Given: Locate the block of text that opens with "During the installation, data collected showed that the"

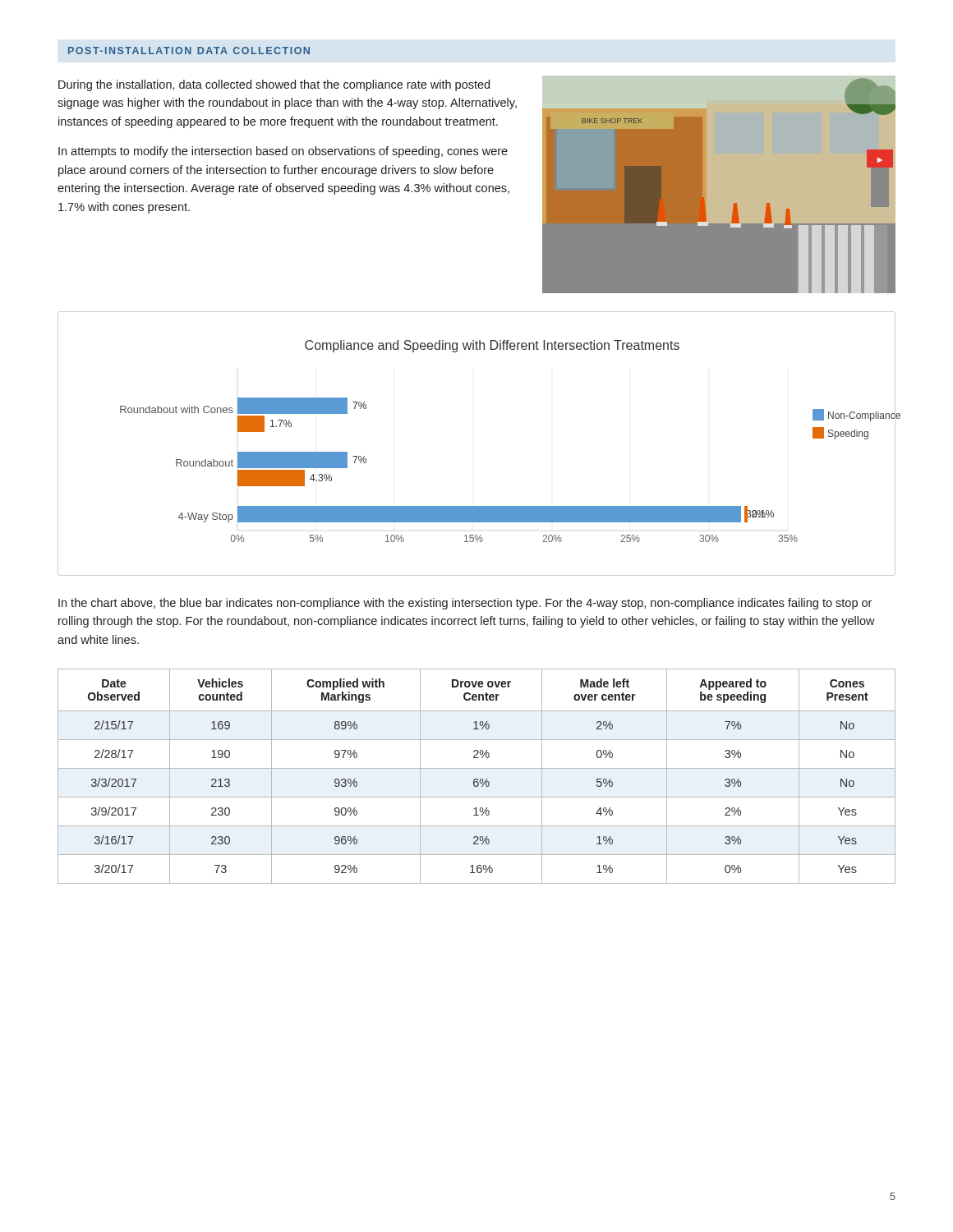Looking at the screenshot, I should pyautogui.click(x=288, y=146).
